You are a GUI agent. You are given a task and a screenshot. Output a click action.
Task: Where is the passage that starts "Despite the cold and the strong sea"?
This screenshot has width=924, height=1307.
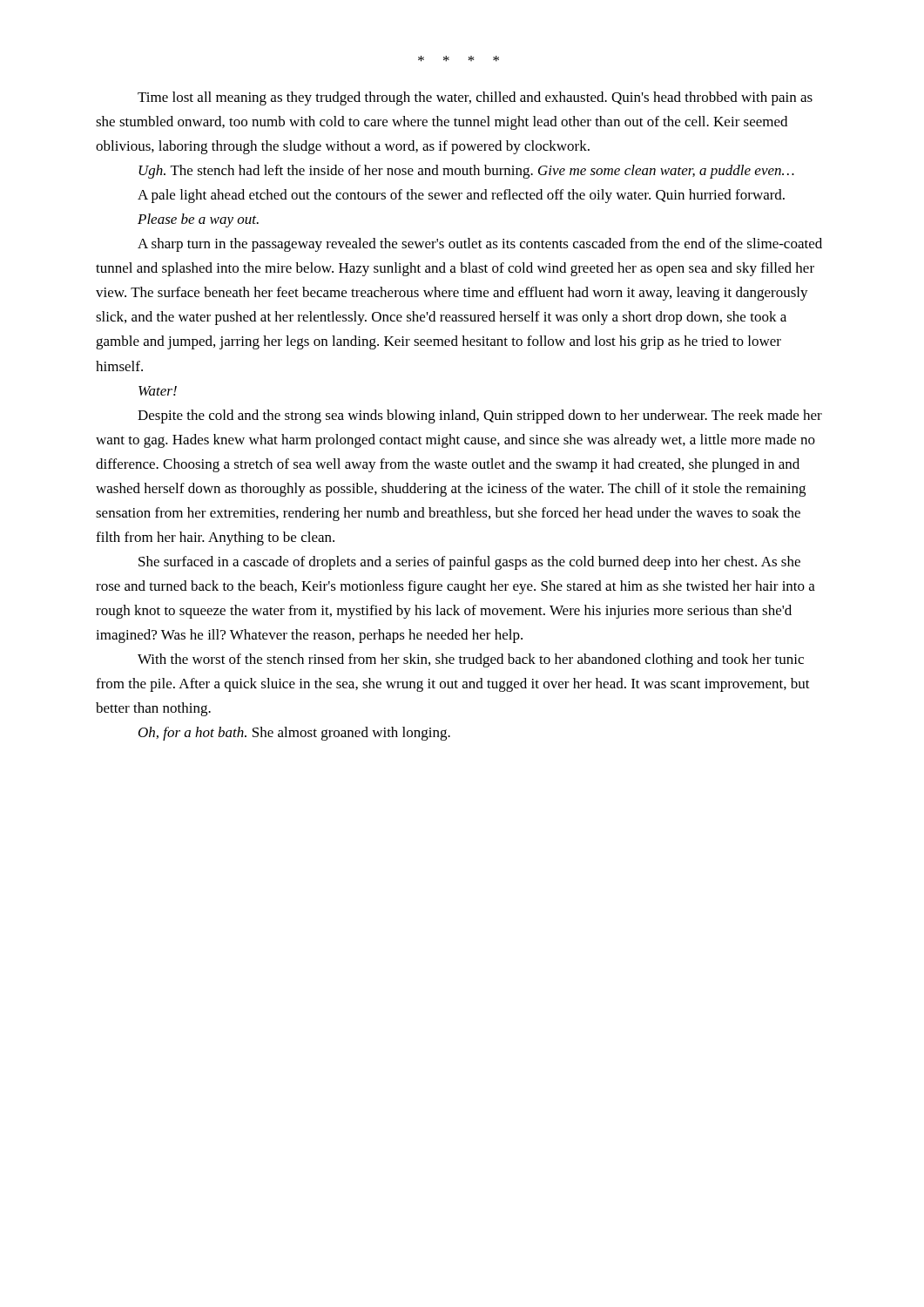coord(462,476)
